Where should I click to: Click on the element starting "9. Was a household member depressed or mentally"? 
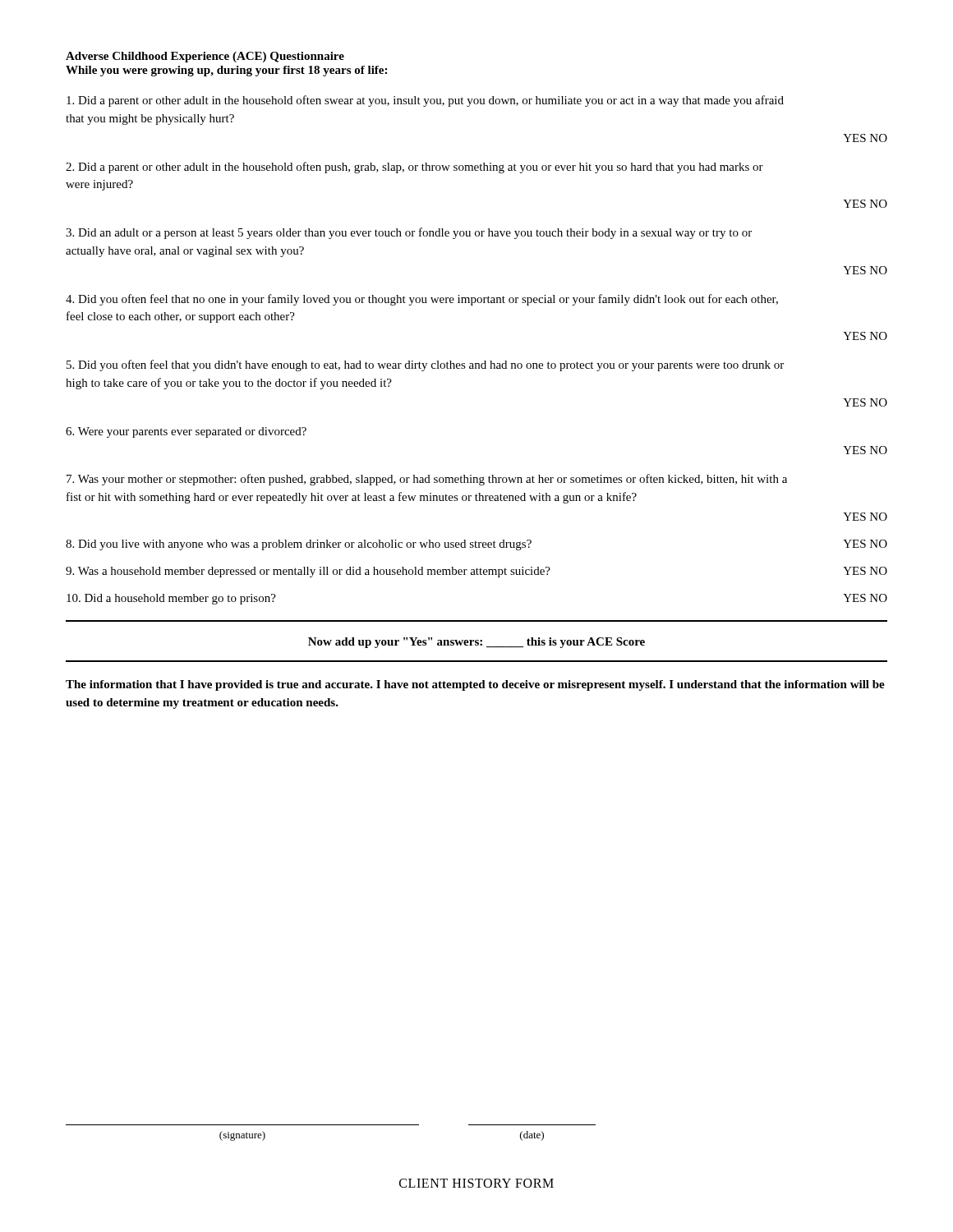coord(476,571)
